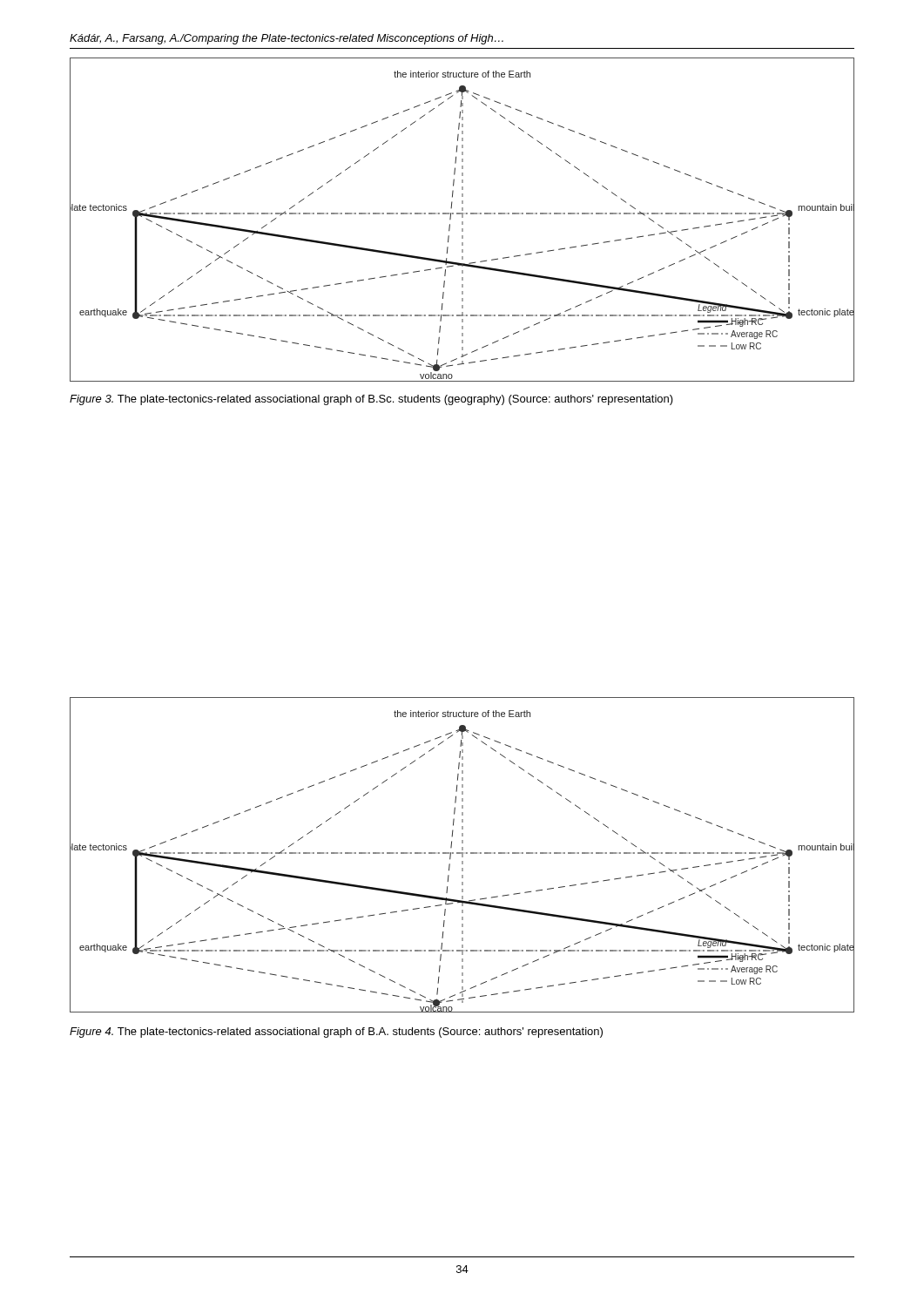Click on the caption that says "Figure 4. The plate-tectonics-related associational graph"
This screenshot has height=1307, width=924.
point(337,1031)
